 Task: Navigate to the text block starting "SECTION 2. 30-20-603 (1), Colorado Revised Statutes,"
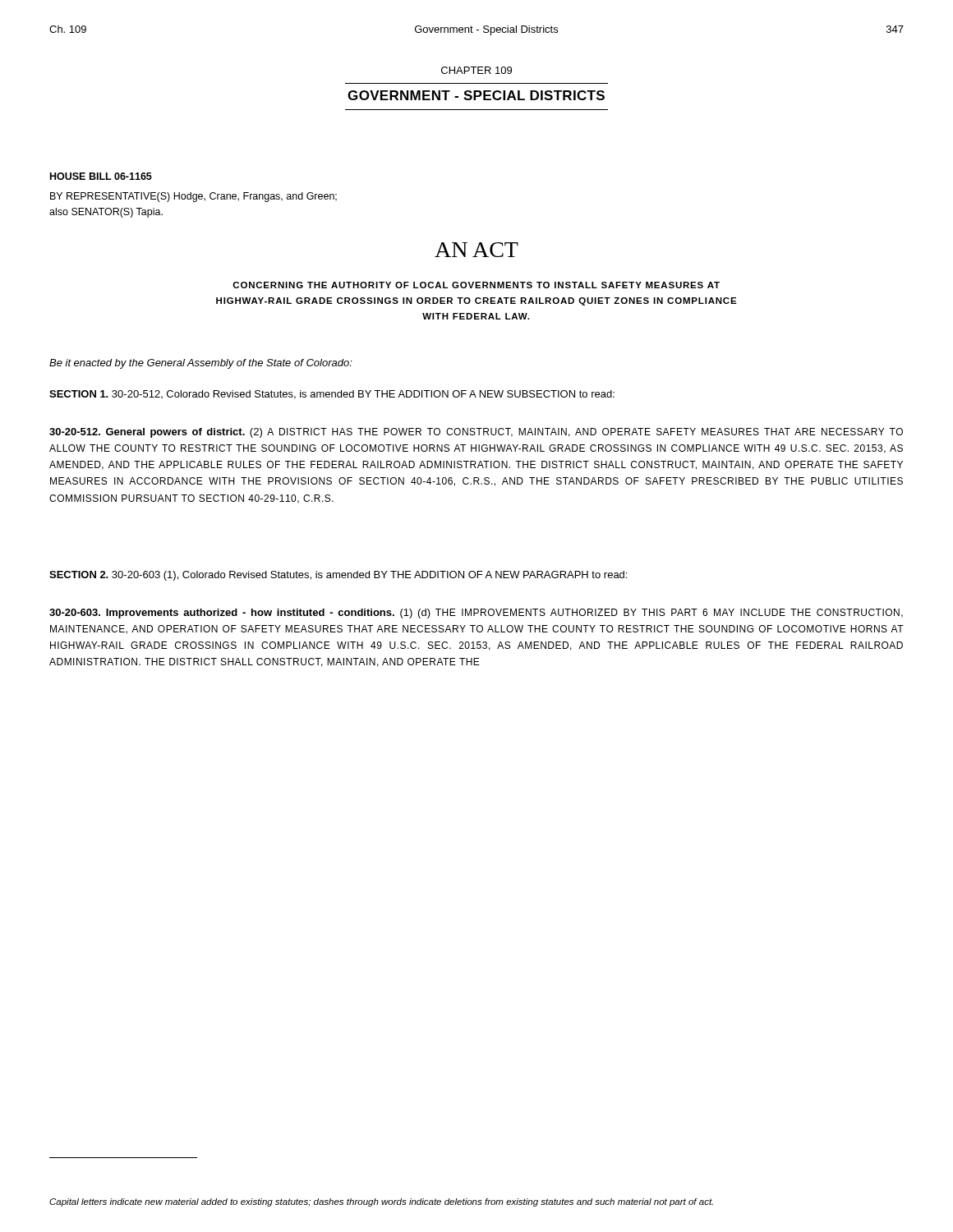339,574
